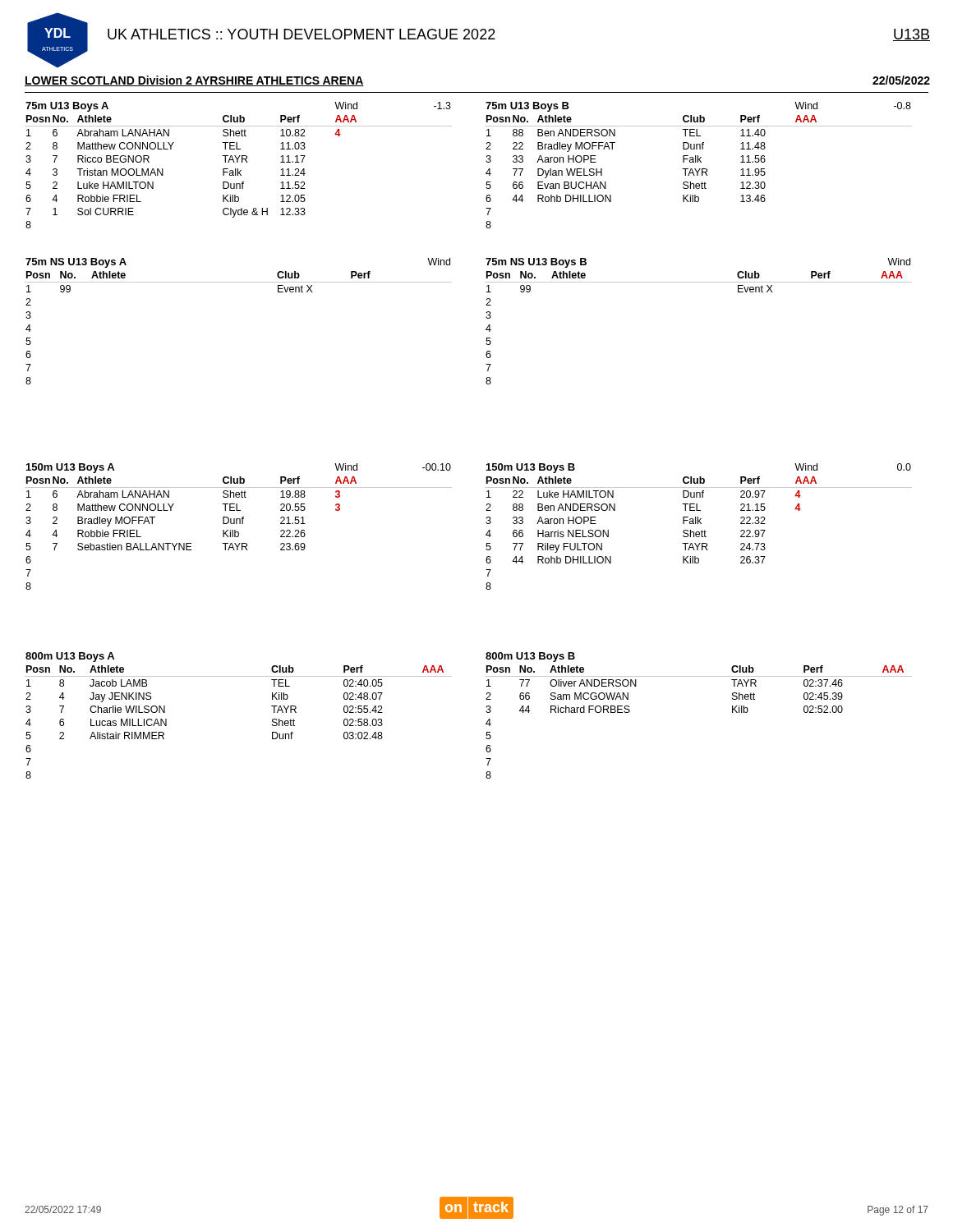Select the table that reads "Sam MCGOWAN"
953x1232 pixels.
click(x=698, y=715)
